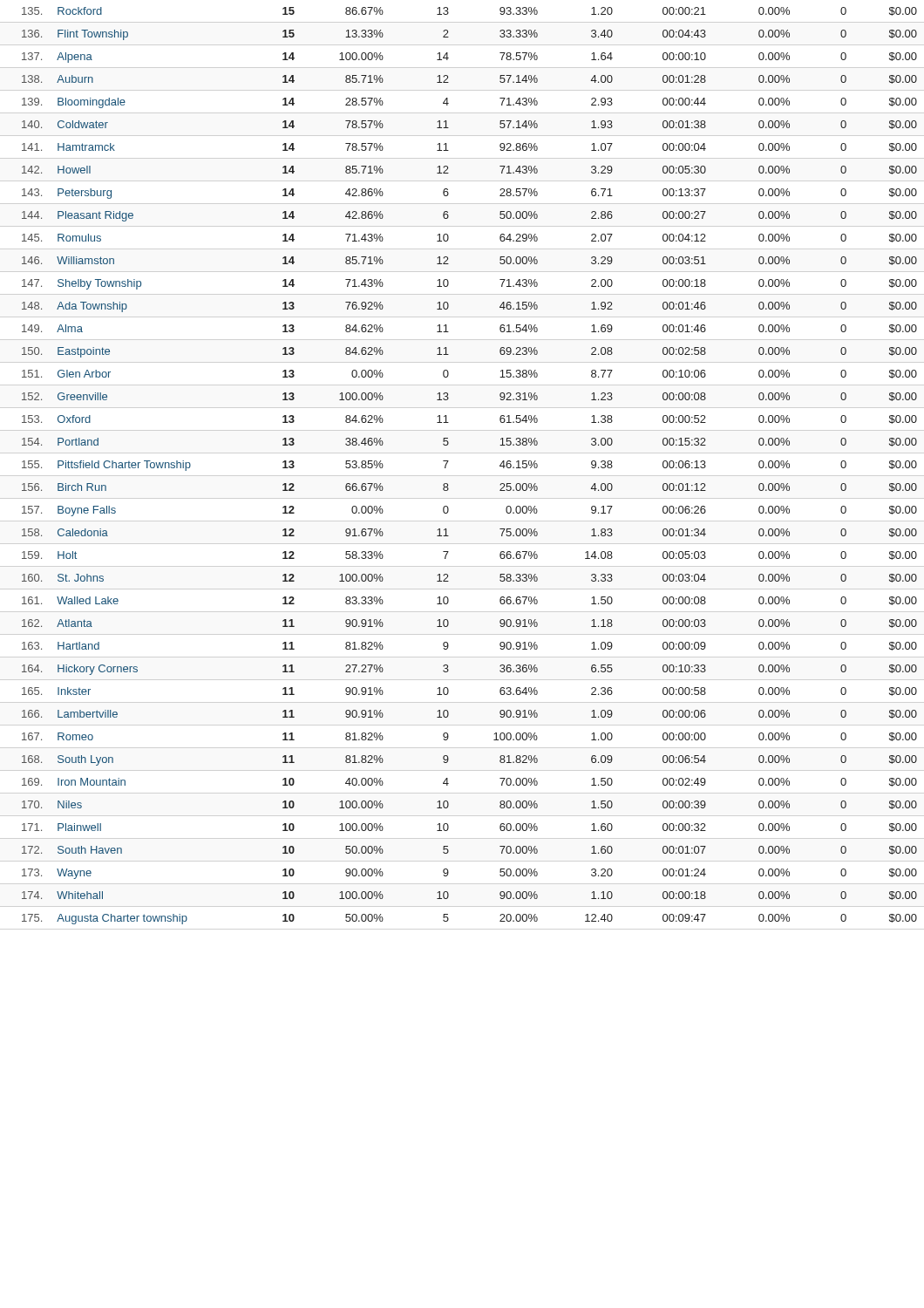This screenshot has height=1308, width=924.
Task: Locate a table
Action: coord(462,465)
